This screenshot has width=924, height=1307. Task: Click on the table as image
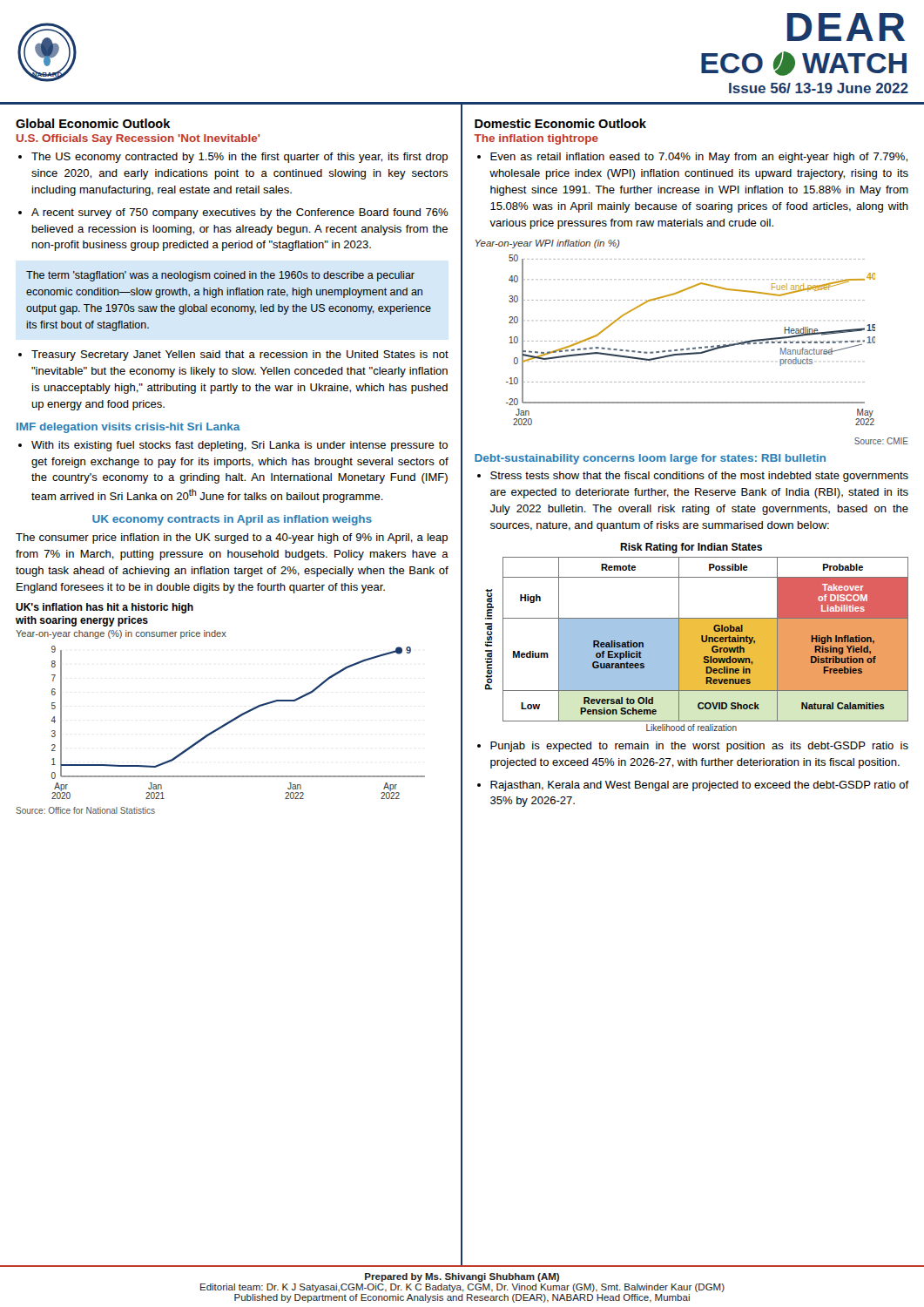(x=691, y=637)
